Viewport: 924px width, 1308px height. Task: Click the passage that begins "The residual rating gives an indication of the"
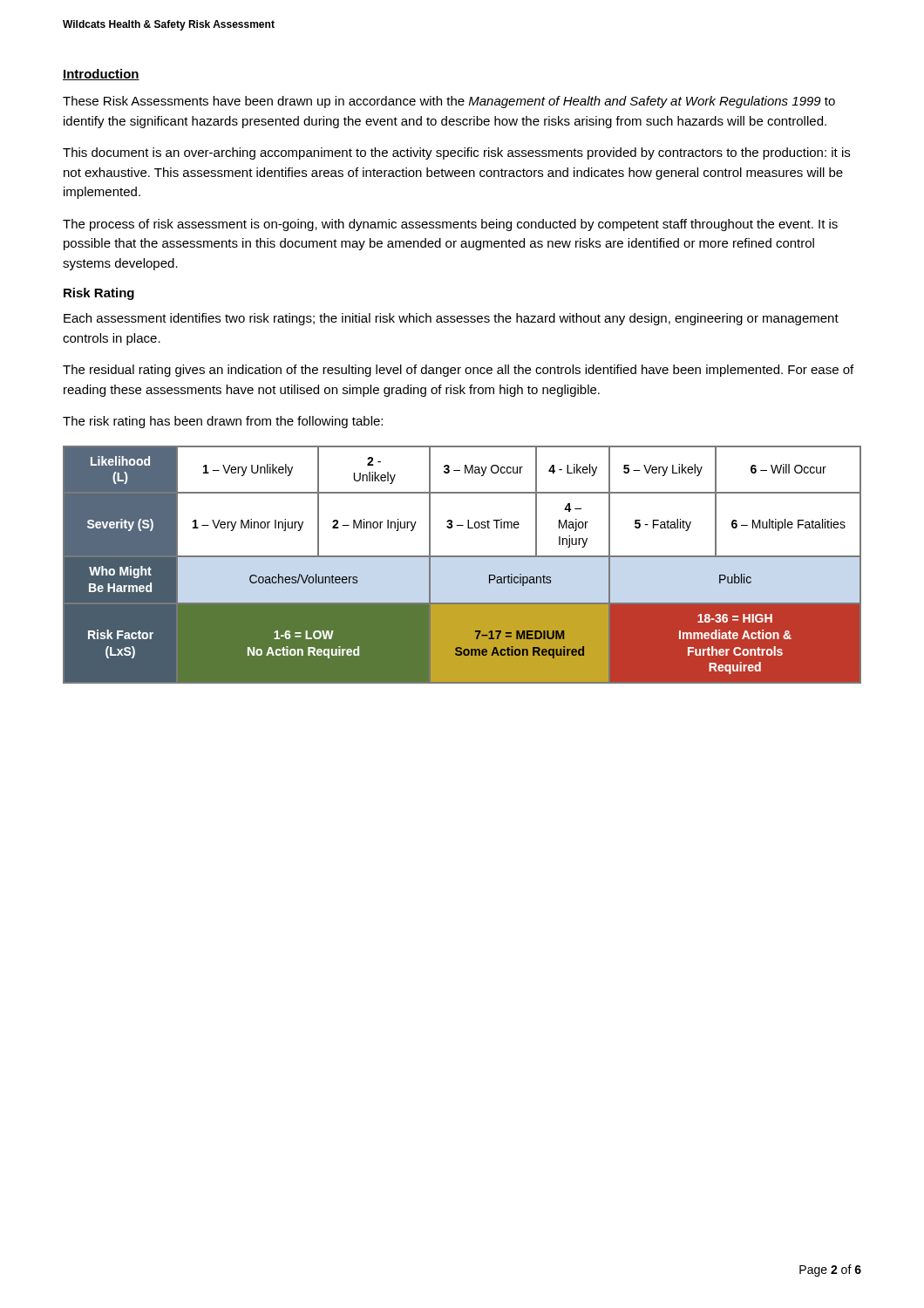click(458, 379)
